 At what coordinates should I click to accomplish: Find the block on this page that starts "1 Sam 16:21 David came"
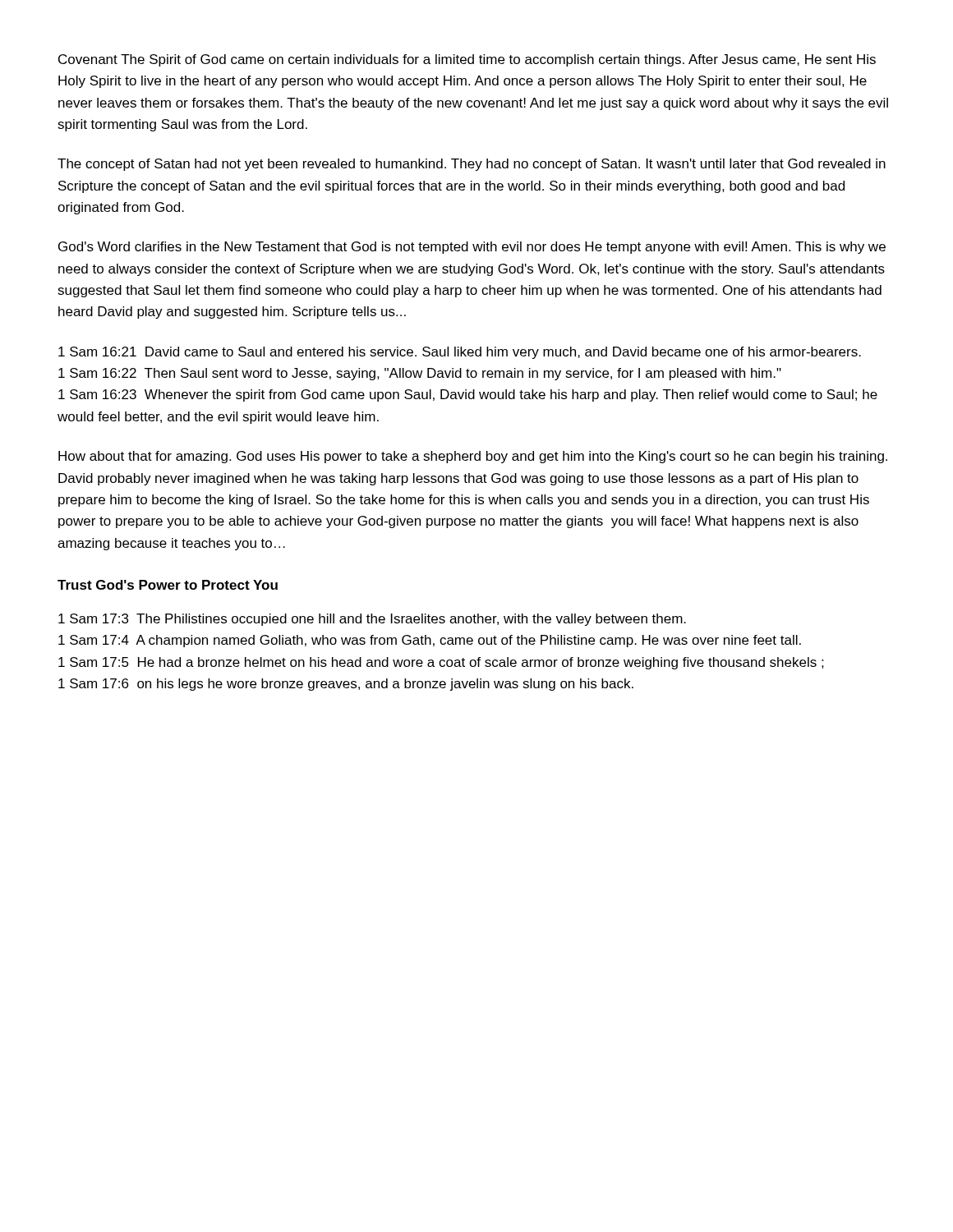468,384
